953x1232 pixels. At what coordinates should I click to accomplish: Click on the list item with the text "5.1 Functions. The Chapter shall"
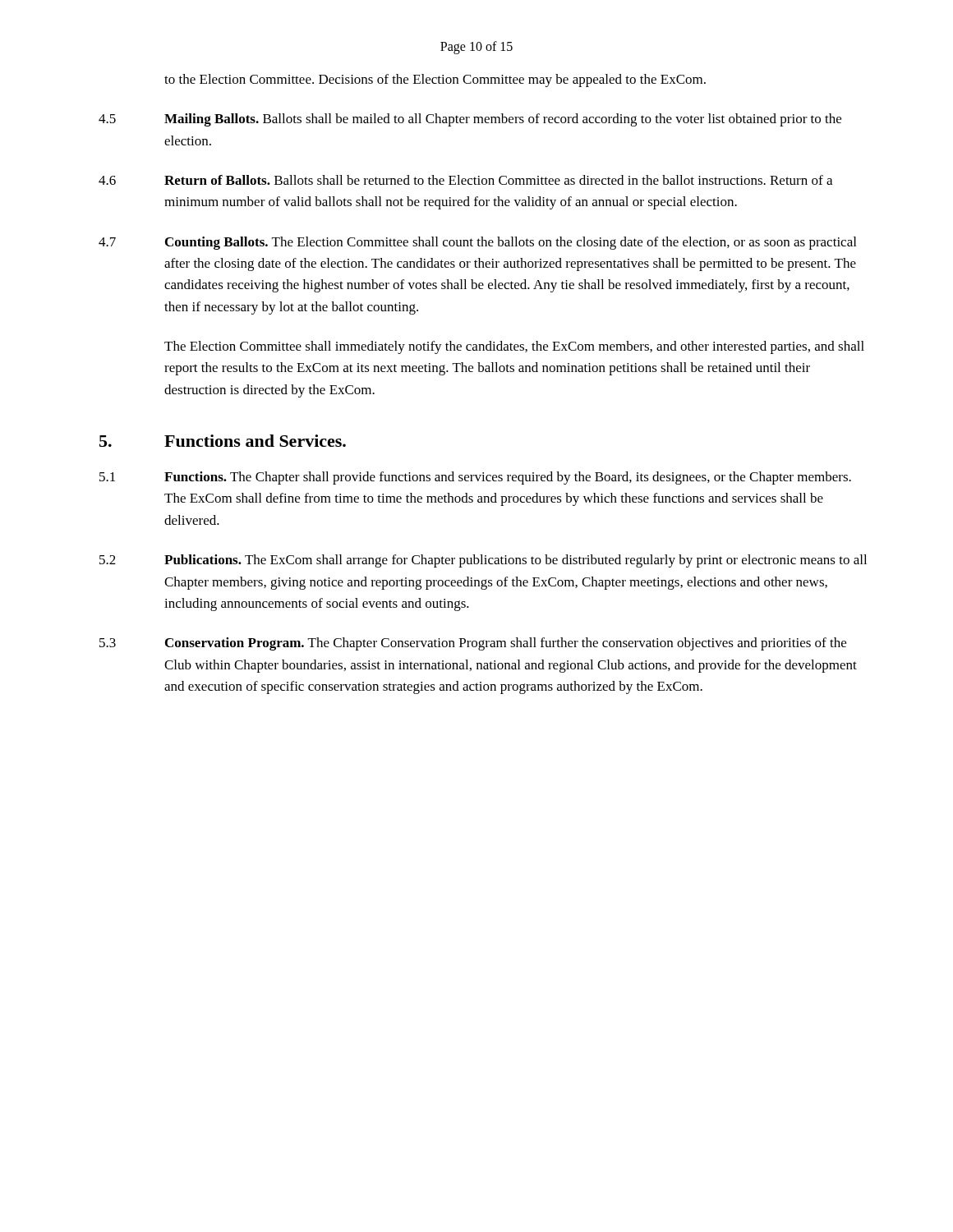pos(485,499)
